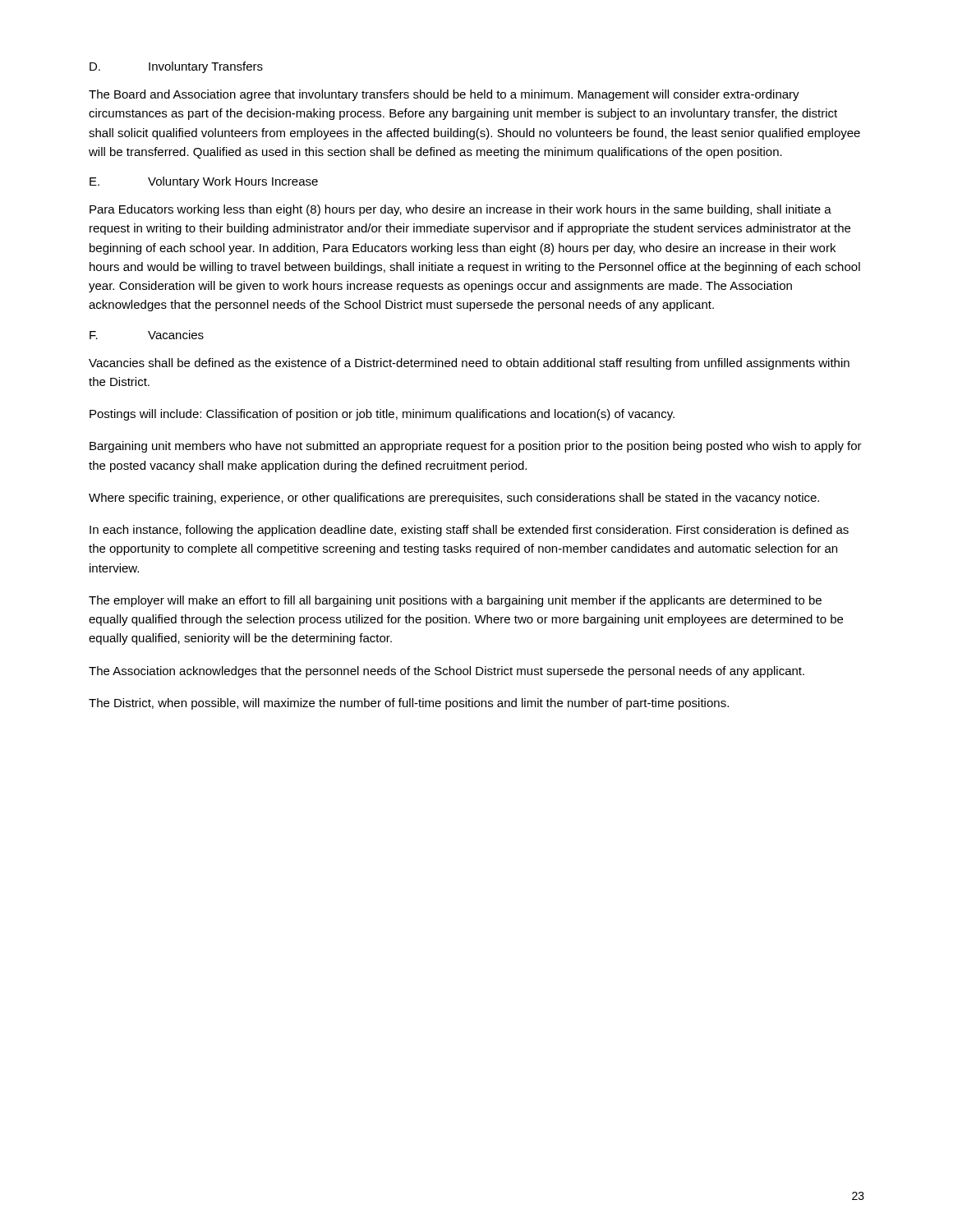Image resolution: width=953 pixels, height=1232 pixels.
Task: Where is the passage that starts "Bargaining unit members who"?
Action: pyautogui.click(x=476, y=455)
